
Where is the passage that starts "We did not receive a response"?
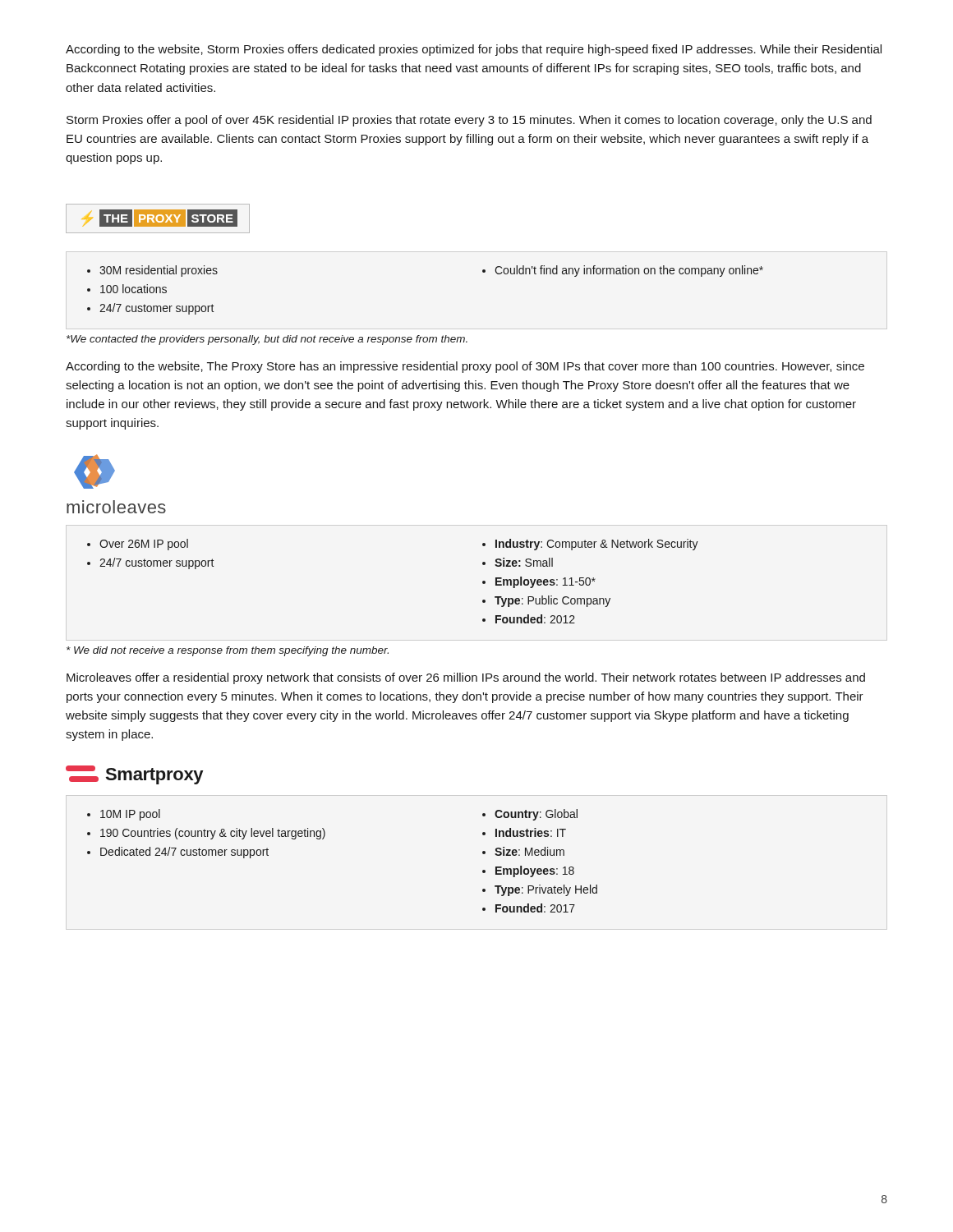pos(228,650)
